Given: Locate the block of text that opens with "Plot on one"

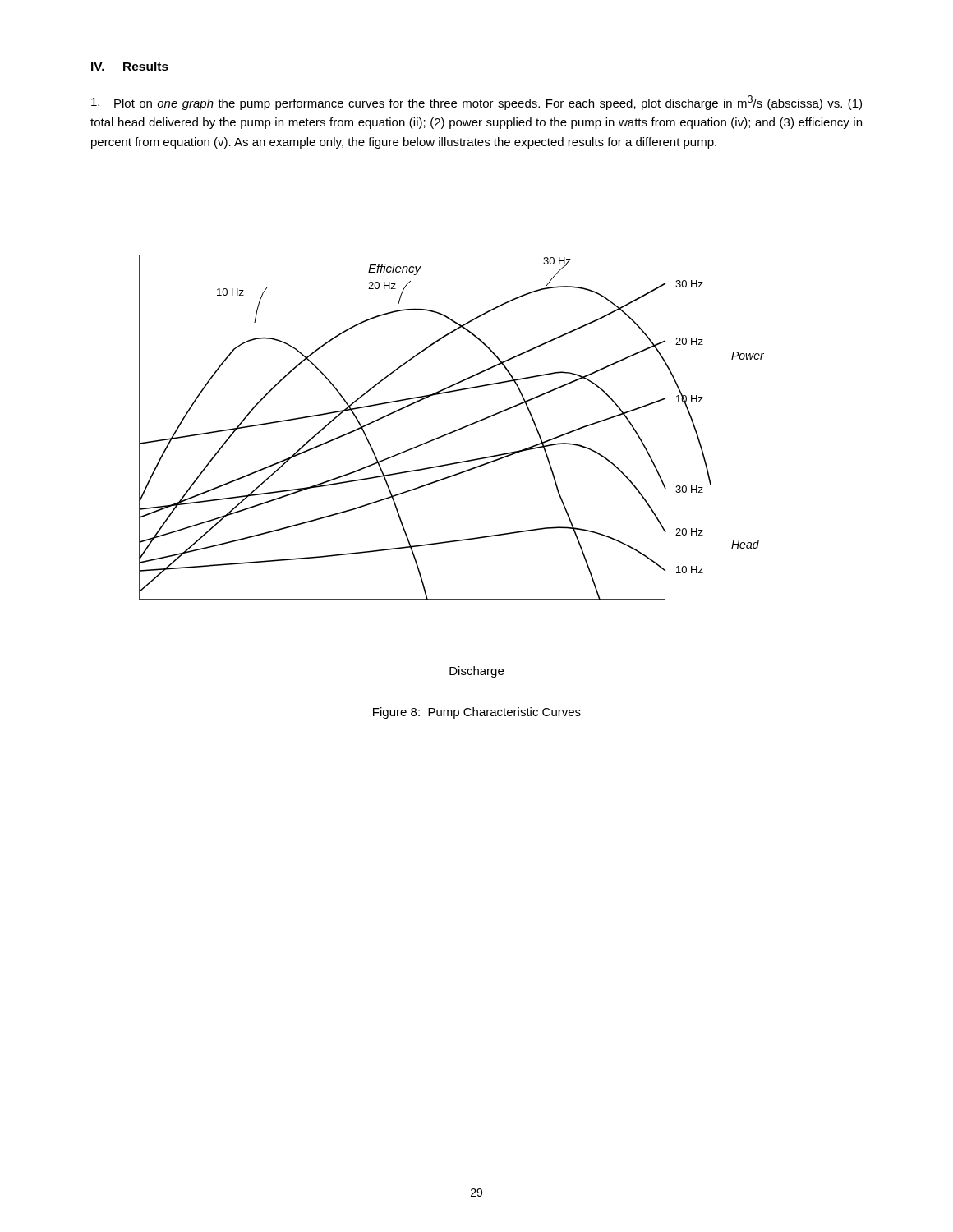Looking at the screenshot, I should coord(476,120).
